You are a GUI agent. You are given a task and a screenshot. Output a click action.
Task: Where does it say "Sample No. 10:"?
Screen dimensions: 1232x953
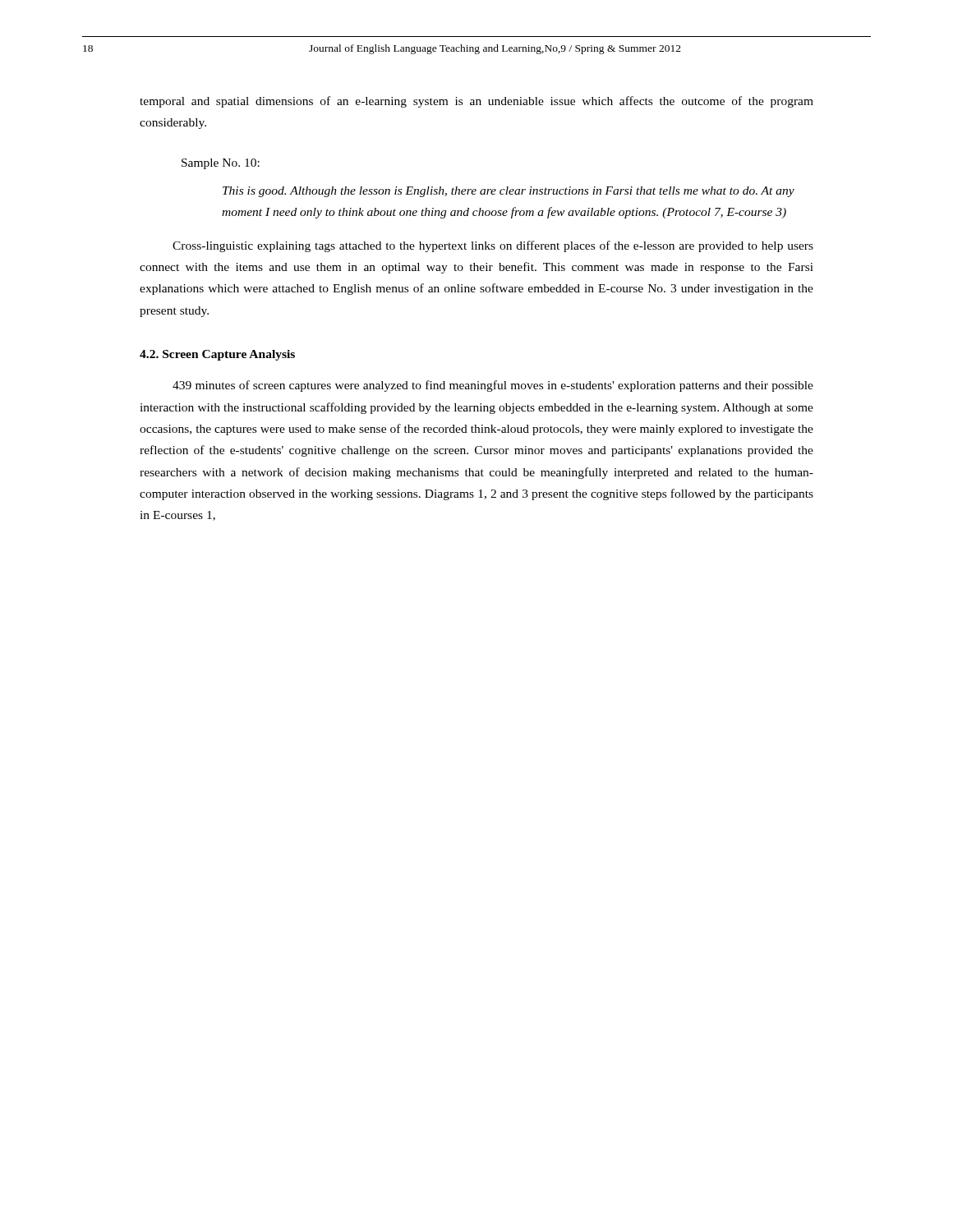pyautogui.click(x=221, y=162)
